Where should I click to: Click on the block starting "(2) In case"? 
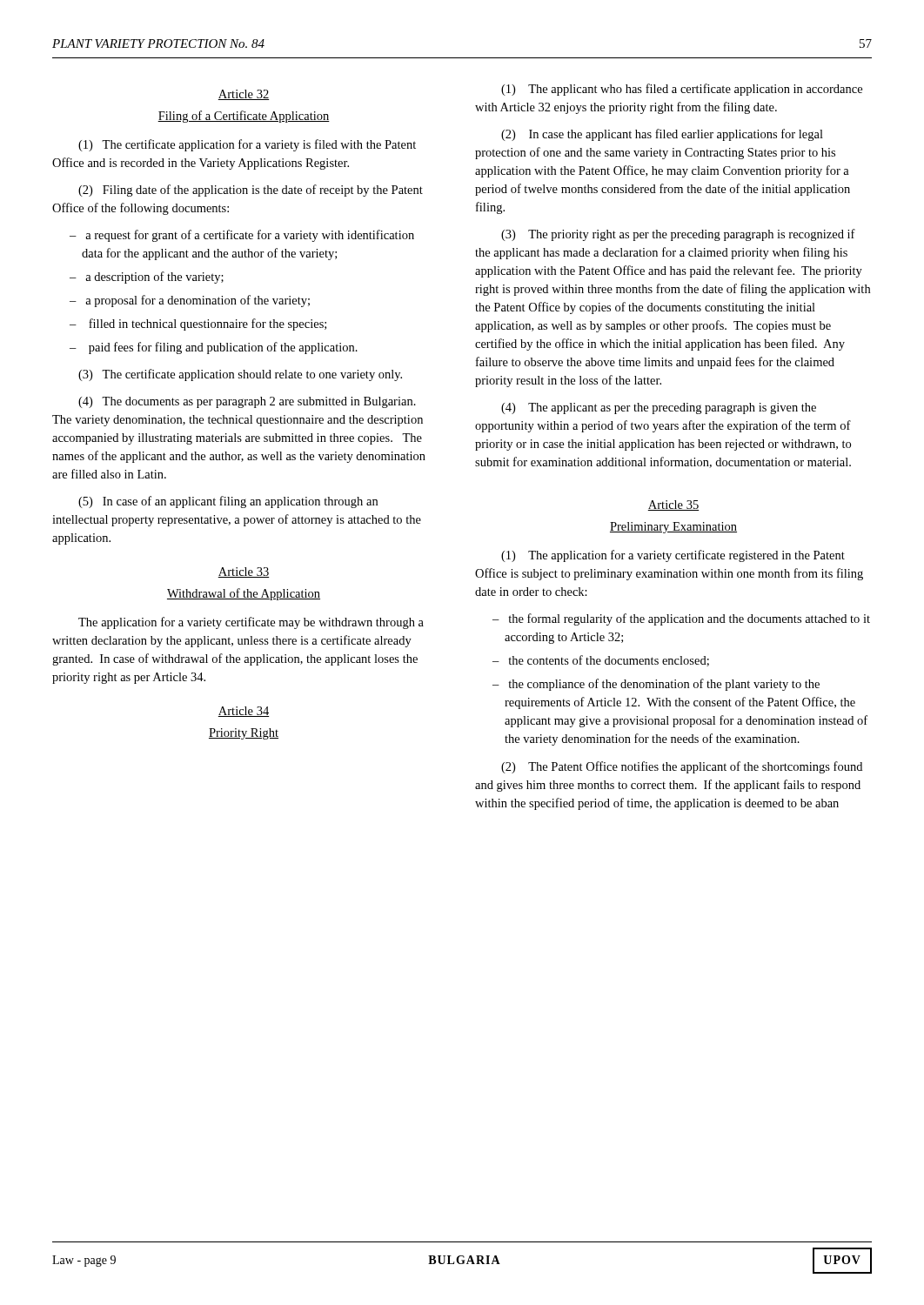coord(663,171)
